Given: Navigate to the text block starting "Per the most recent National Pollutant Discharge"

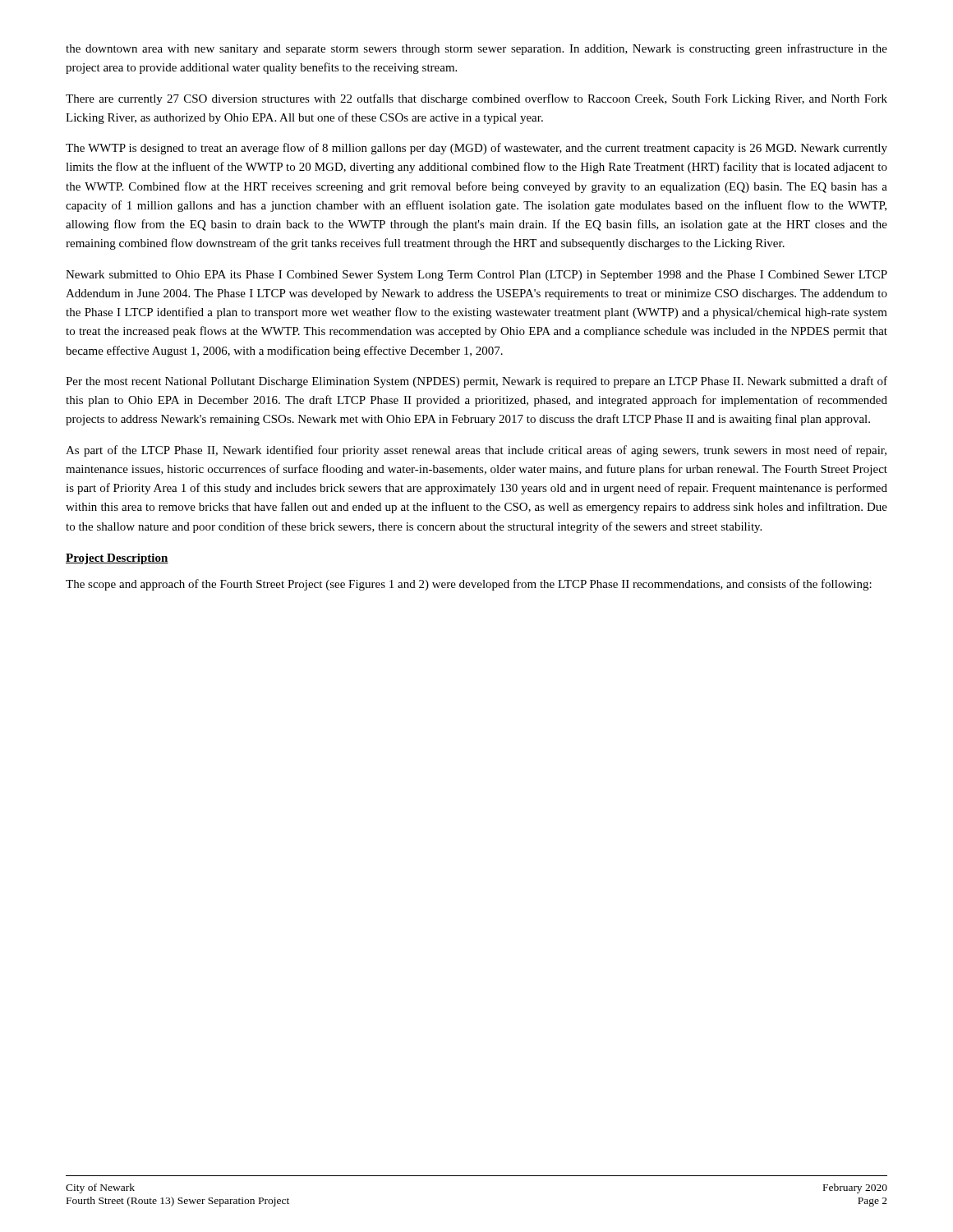Looking at the screenshot, I should click(476, 400).
